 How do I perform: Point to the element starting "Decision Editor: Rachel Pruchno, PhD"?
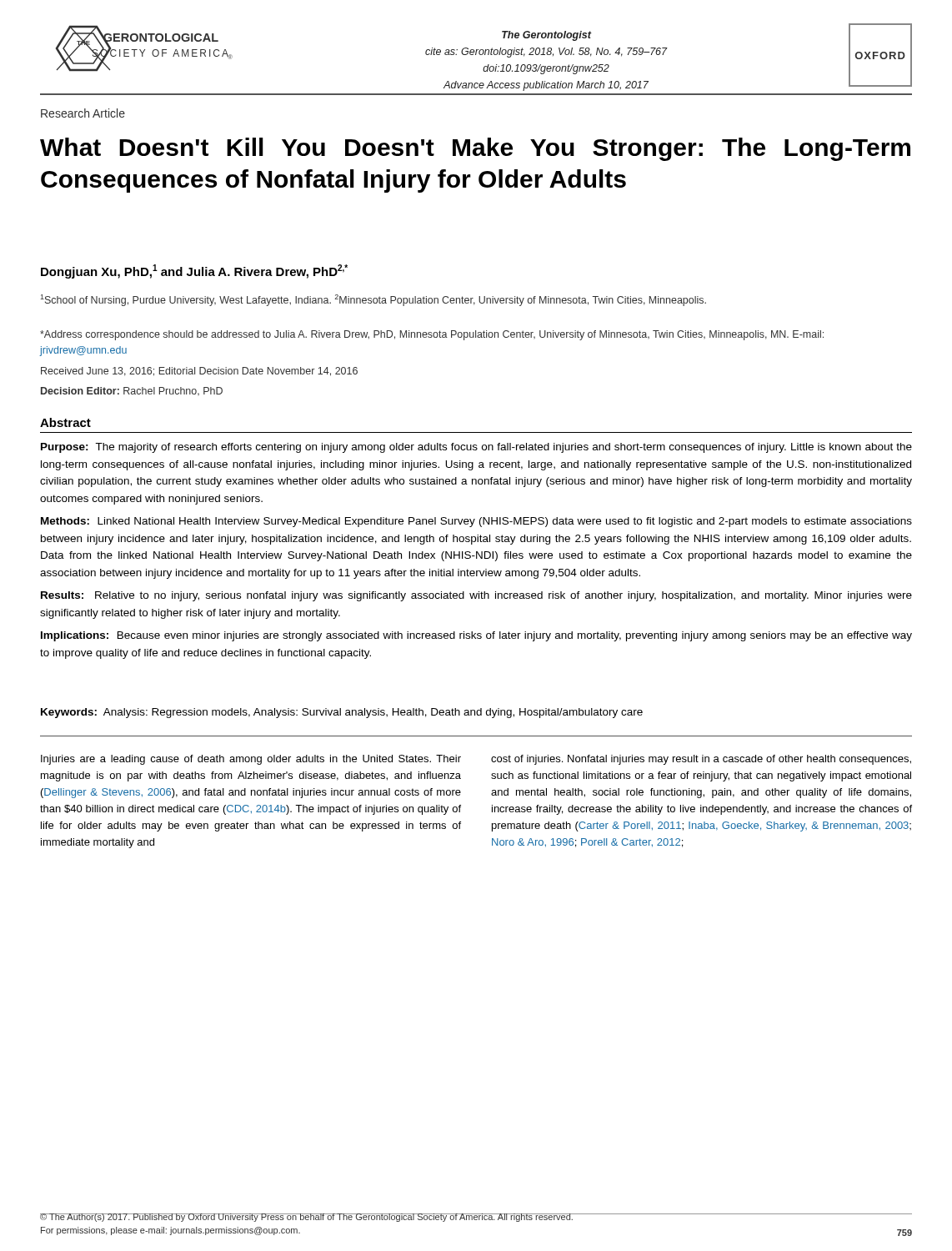pos(132,391)
